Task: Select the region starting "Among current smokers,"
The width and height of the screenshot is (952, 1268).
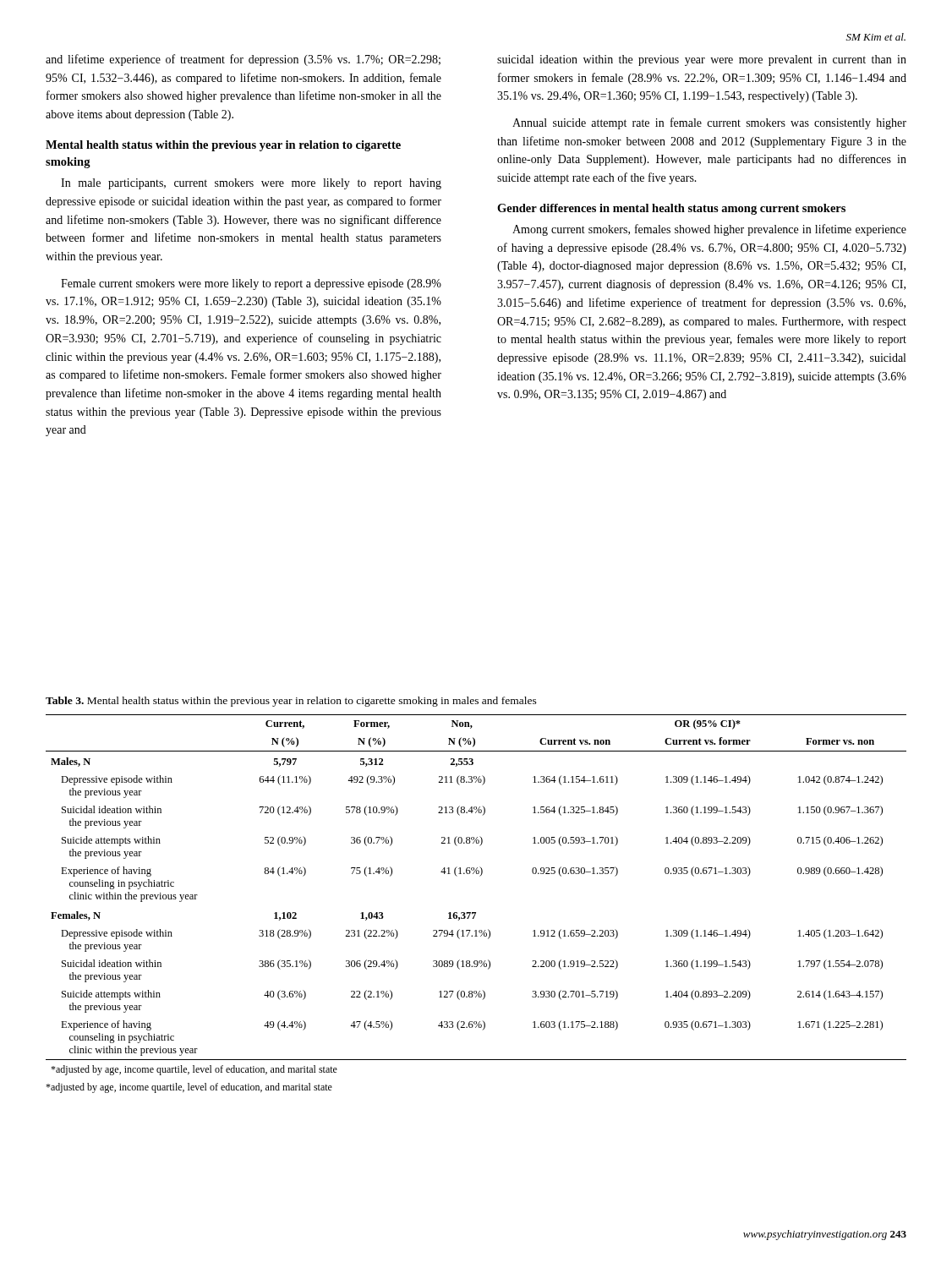Action: (702, 312)
